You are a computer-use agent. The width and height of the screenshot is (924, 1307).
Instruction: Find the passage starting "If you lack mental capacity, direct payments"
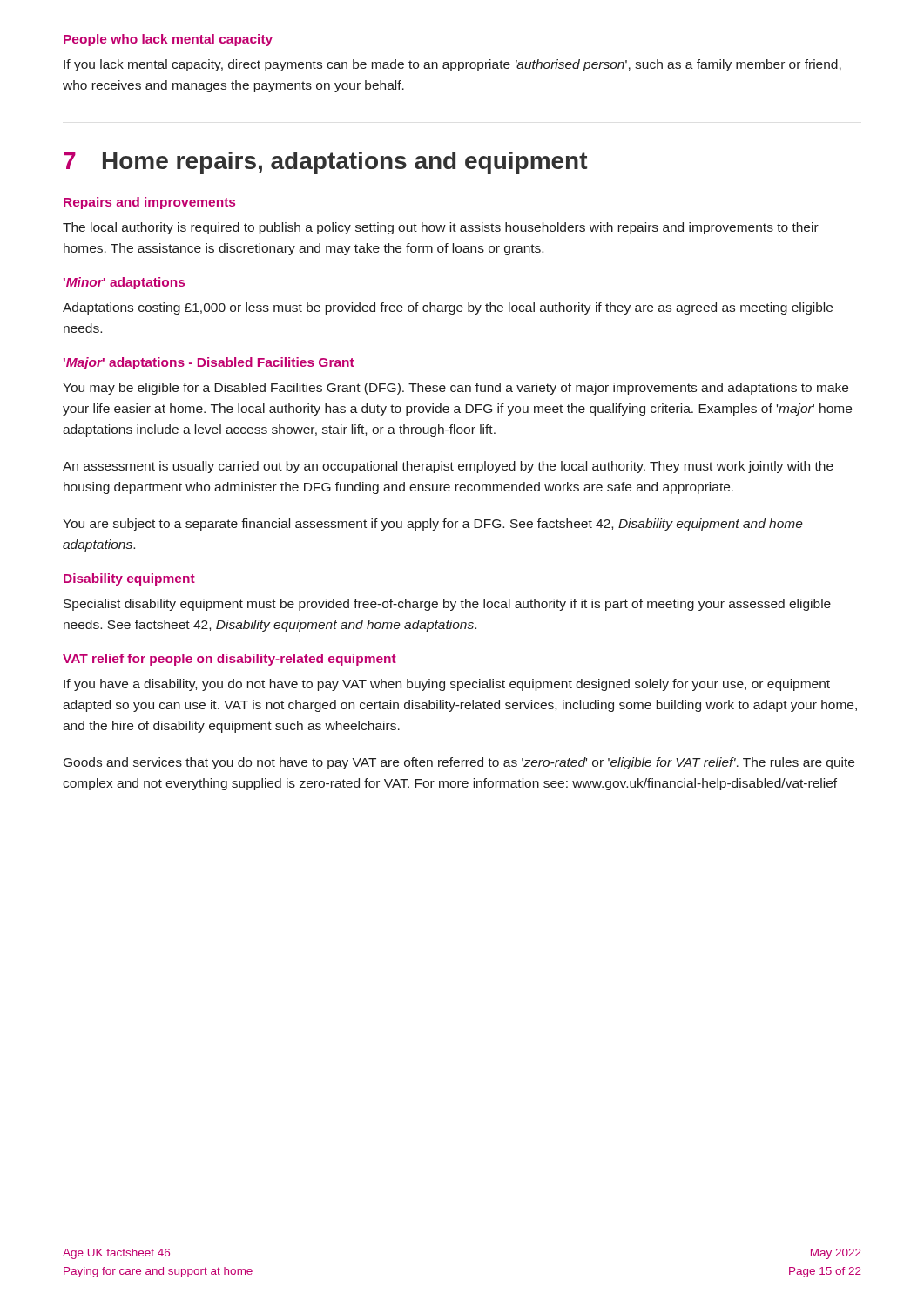(x=452, y=74)
